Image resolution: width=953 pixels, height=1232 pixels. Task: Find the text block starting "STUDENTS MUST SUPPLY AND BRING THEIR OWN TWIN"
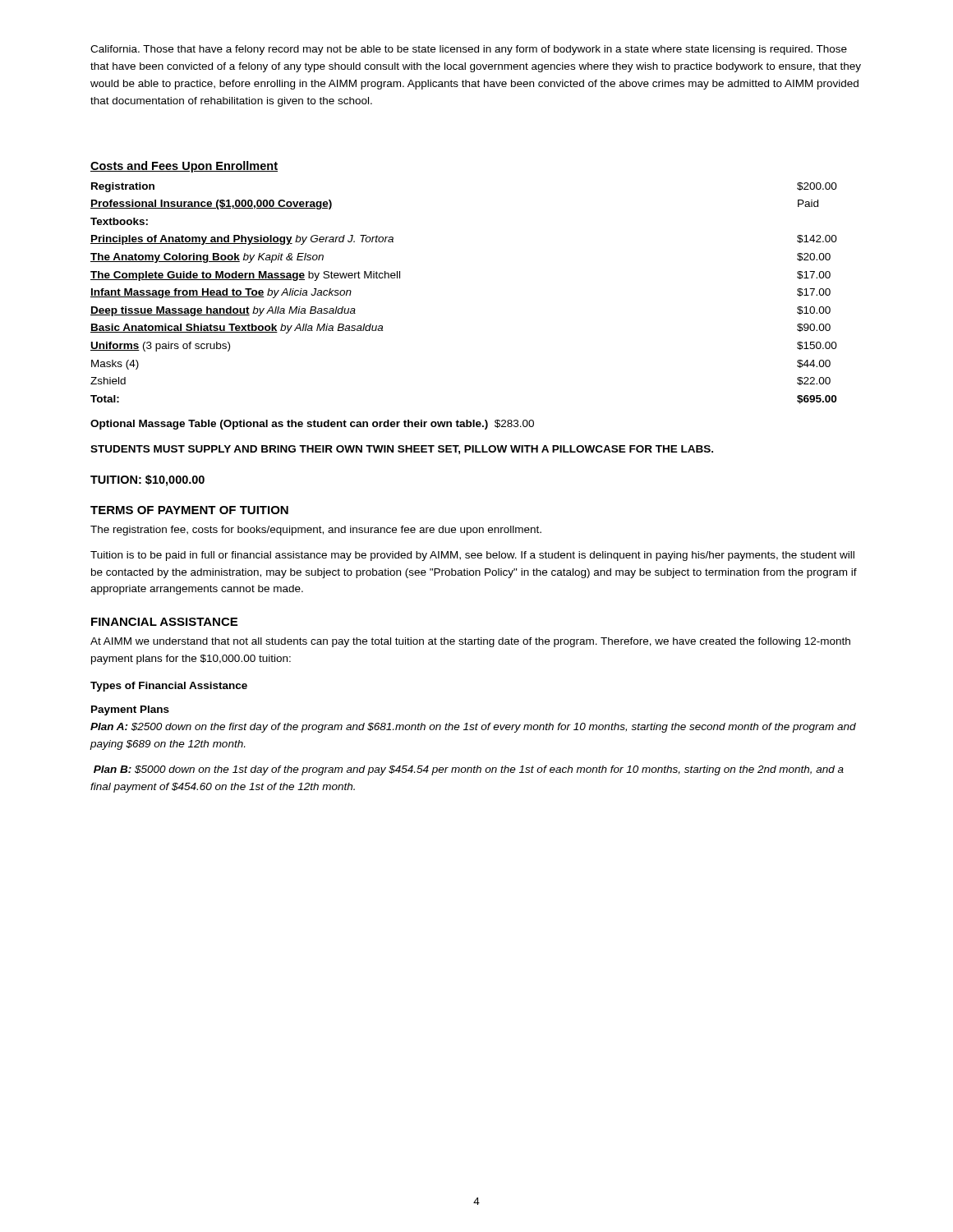click(x=402, y=449)
